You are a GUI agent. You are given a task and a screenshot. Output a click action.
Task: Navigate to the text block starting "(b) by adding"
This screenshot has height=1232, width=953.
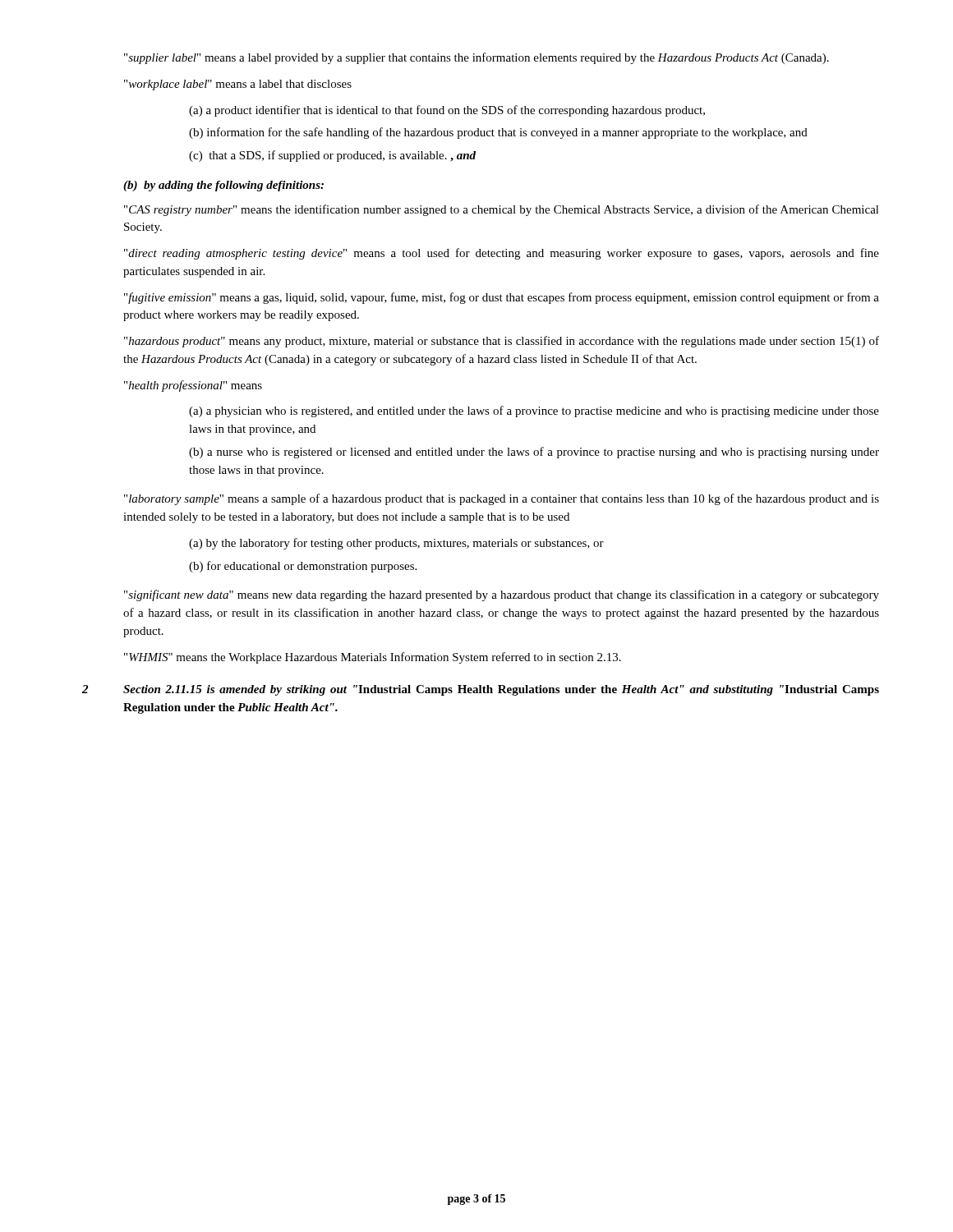[224, 185]
